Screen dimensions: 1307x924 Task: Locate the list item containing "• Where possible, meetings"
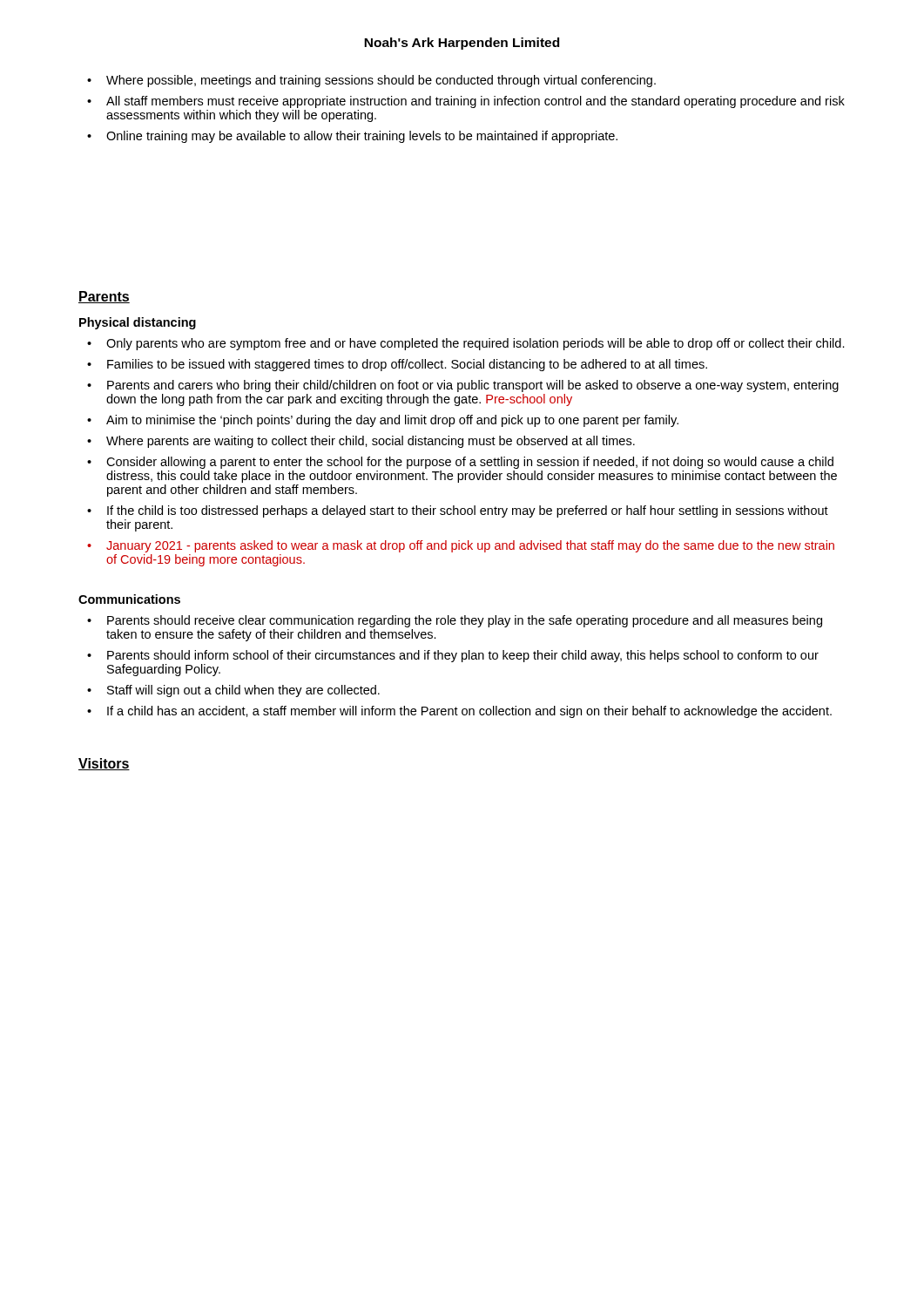(x=372, y=80)
